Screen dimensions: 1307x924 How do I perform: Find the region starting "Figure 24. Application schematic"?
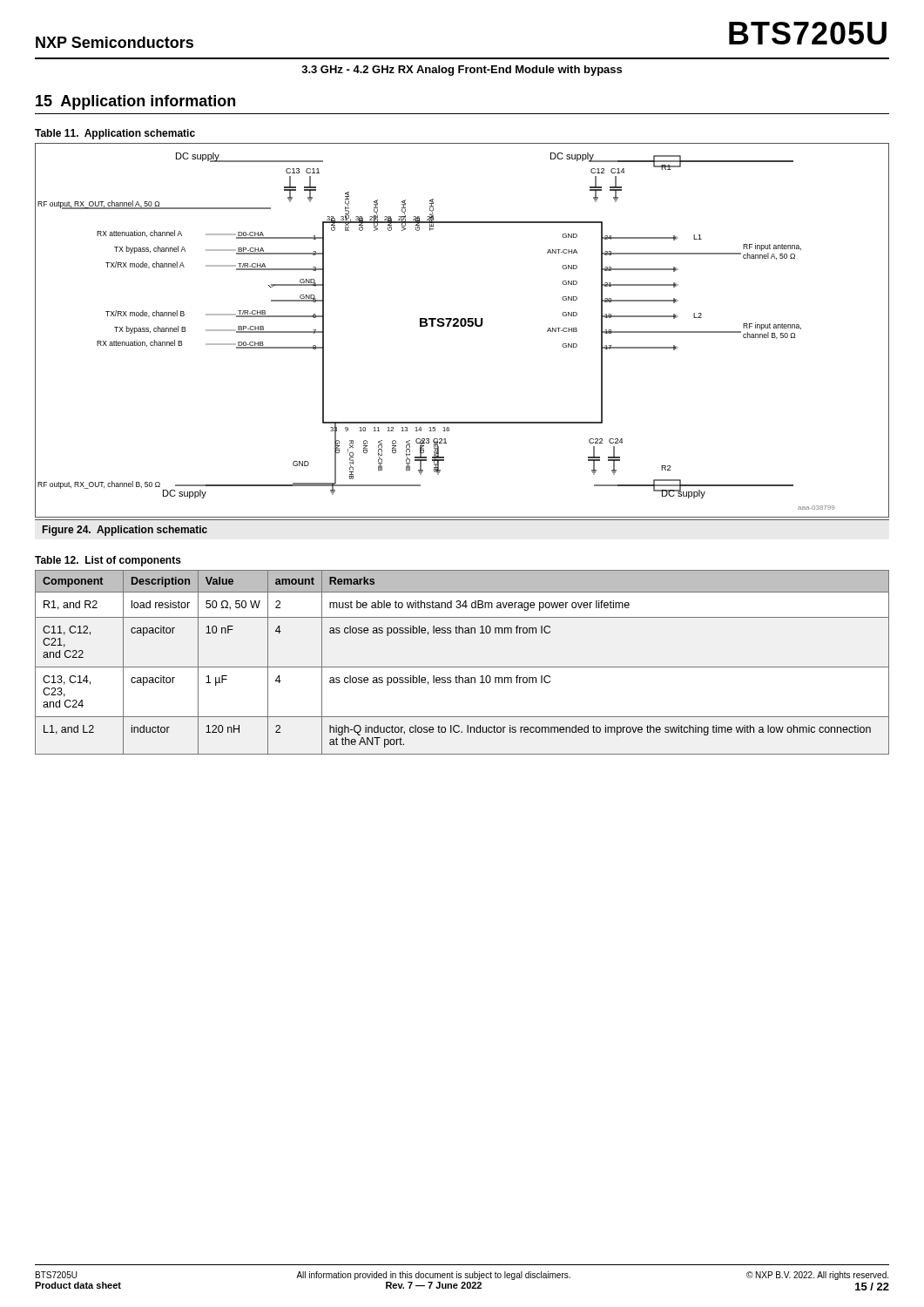click(x=125, y=530)
